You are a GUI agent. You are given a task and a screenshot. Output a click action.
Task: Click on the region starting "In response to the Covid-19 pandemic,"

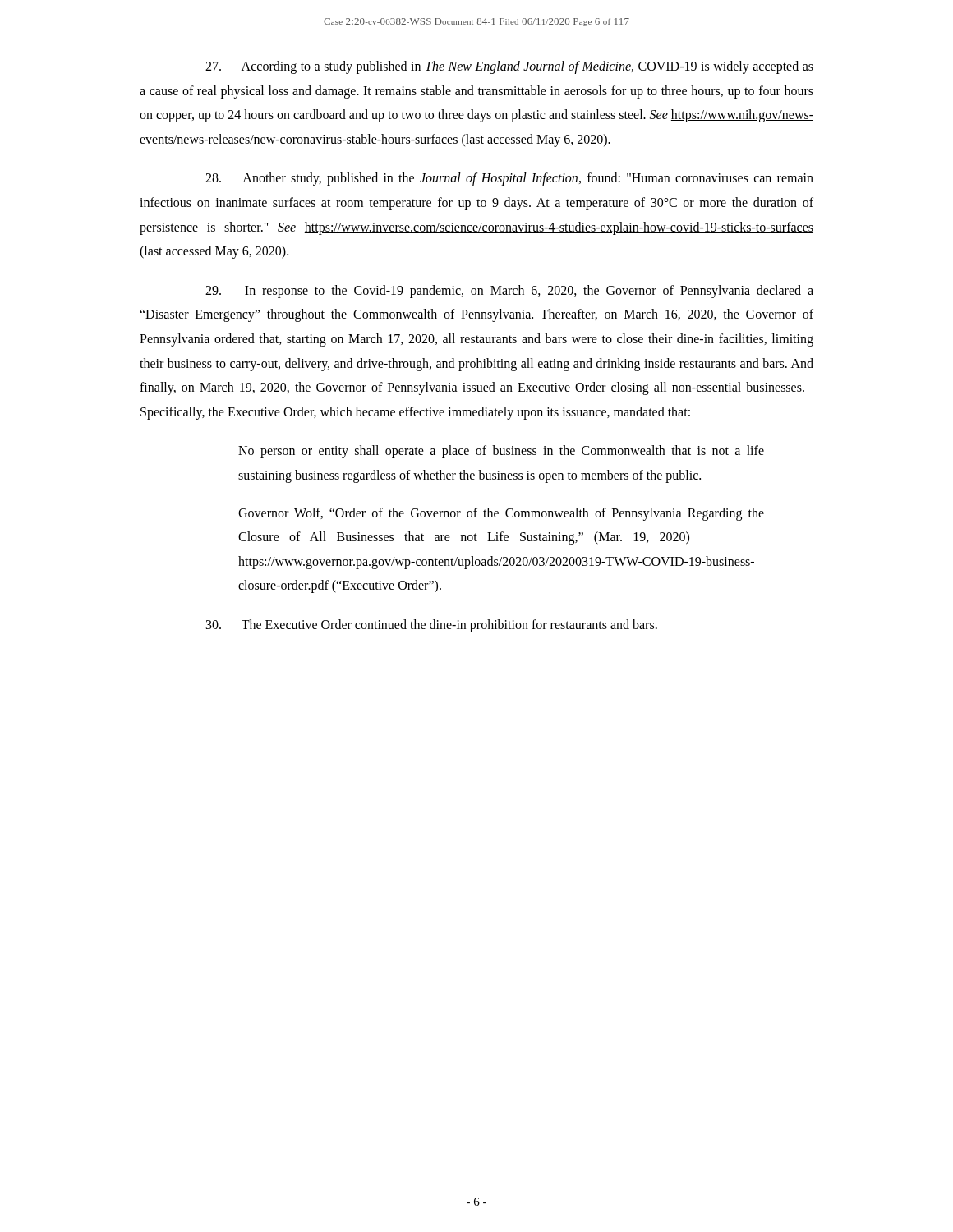[476, 348]
